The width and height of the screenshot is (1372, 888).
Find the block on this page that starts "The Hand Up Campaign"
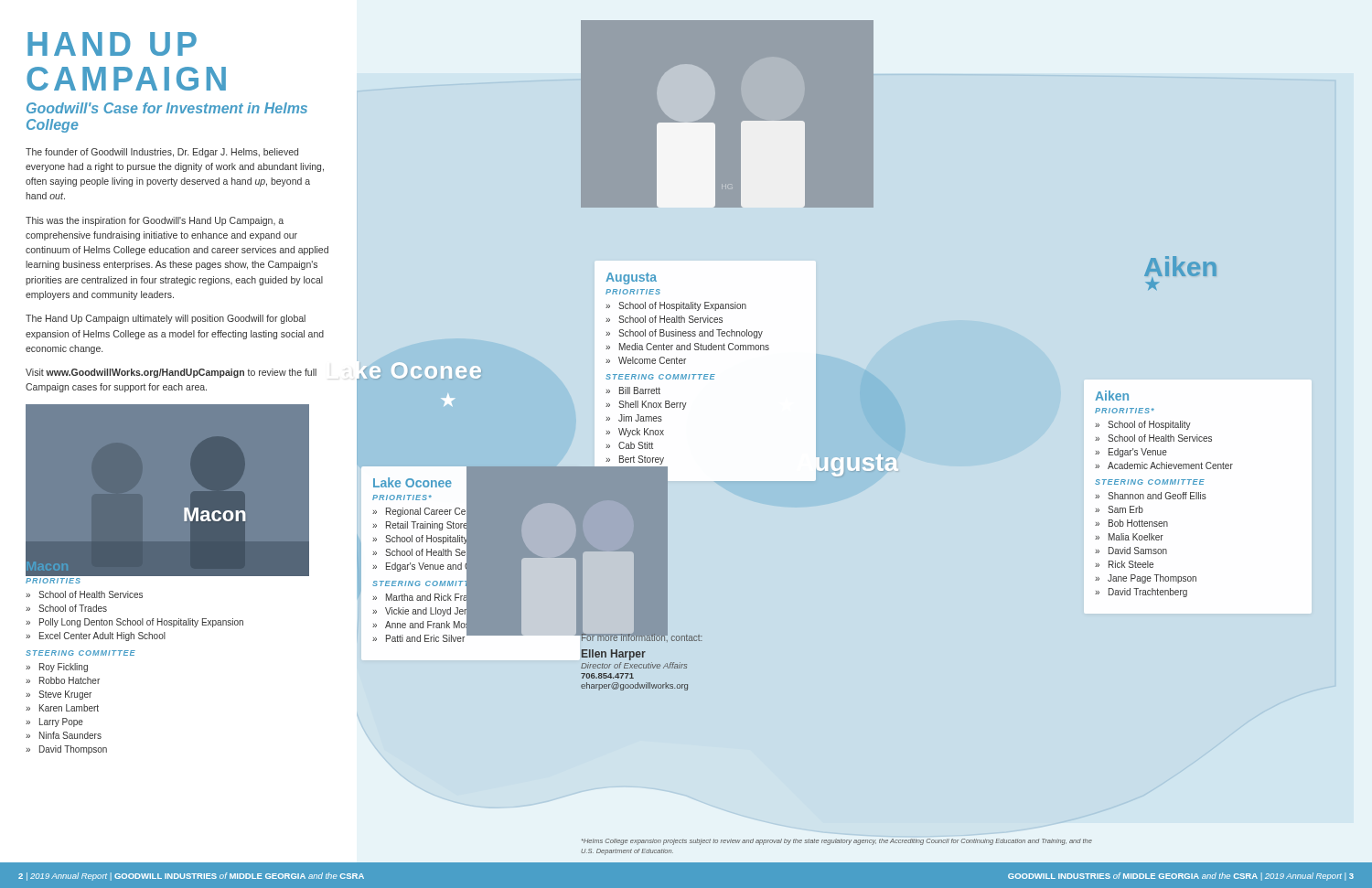coord(175,333)
